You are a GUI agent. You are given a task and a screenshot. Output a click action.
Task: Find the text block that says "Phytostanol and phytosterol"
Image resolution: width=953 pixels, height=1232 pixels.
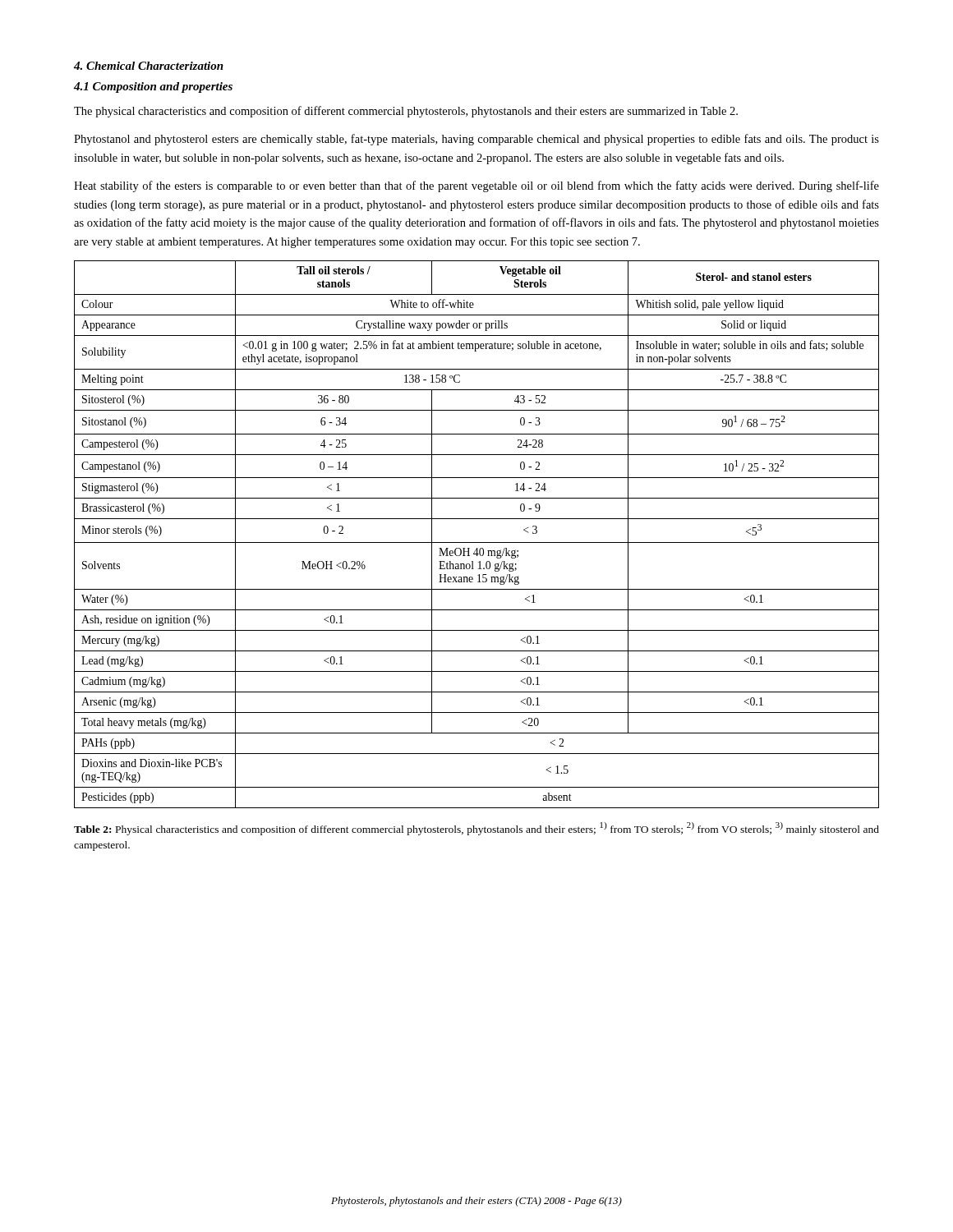pos(476,148)
